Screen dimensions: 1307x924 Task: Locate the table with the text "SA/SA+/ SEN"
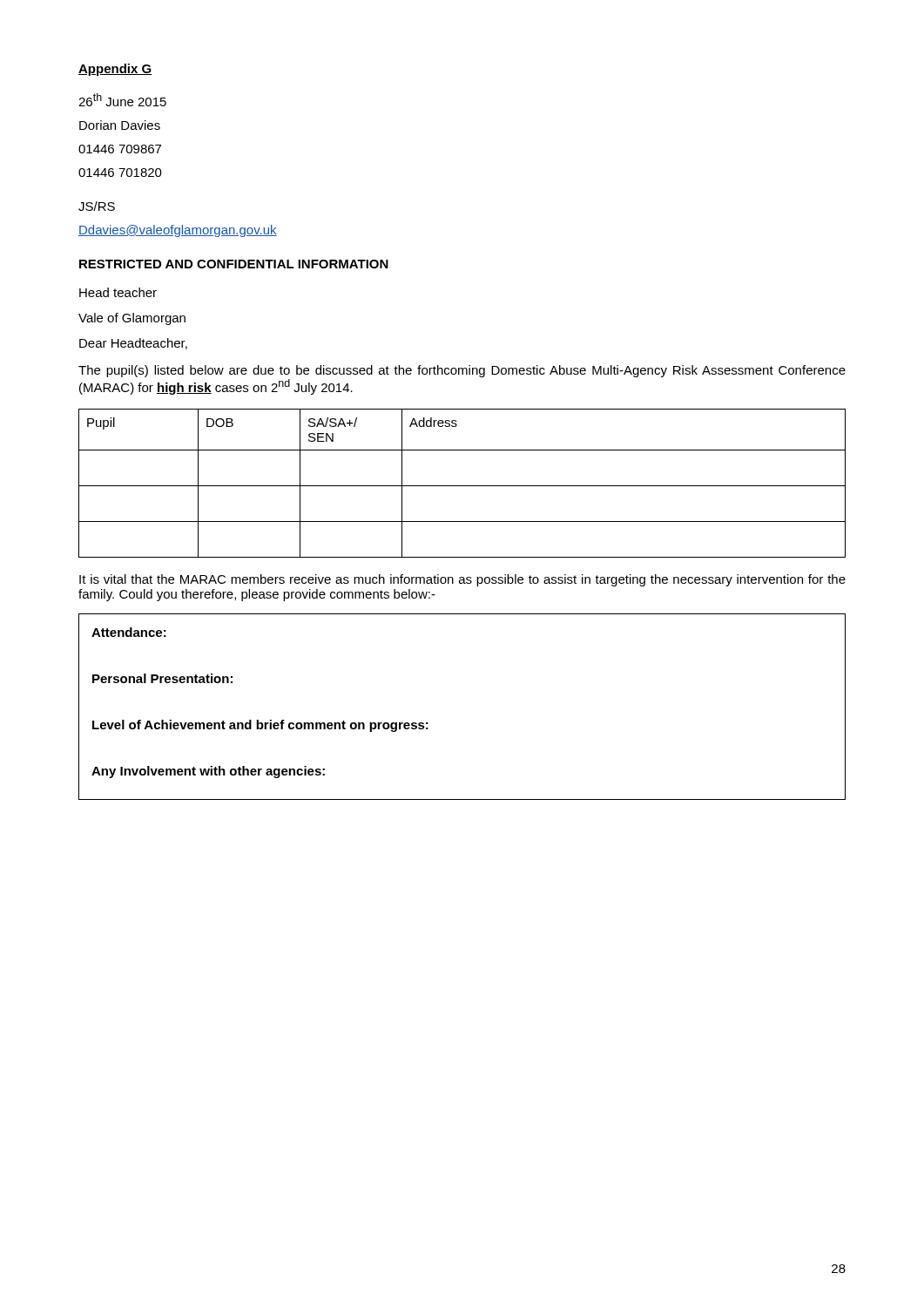point(462,483)
